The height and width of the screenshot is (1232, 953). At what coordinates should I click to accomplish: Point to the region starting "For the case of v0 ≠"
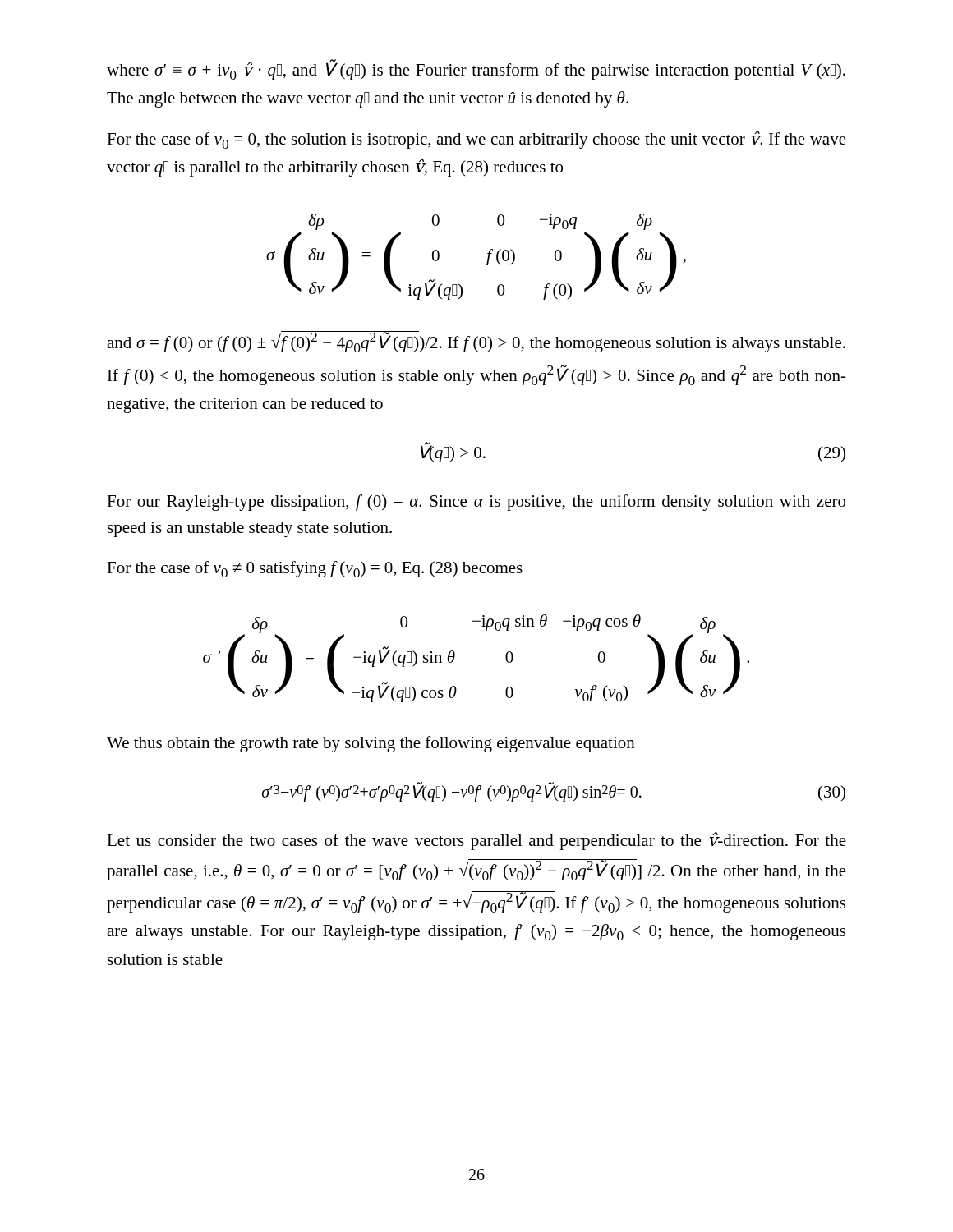pyautogui.click(x=476, y=570)
